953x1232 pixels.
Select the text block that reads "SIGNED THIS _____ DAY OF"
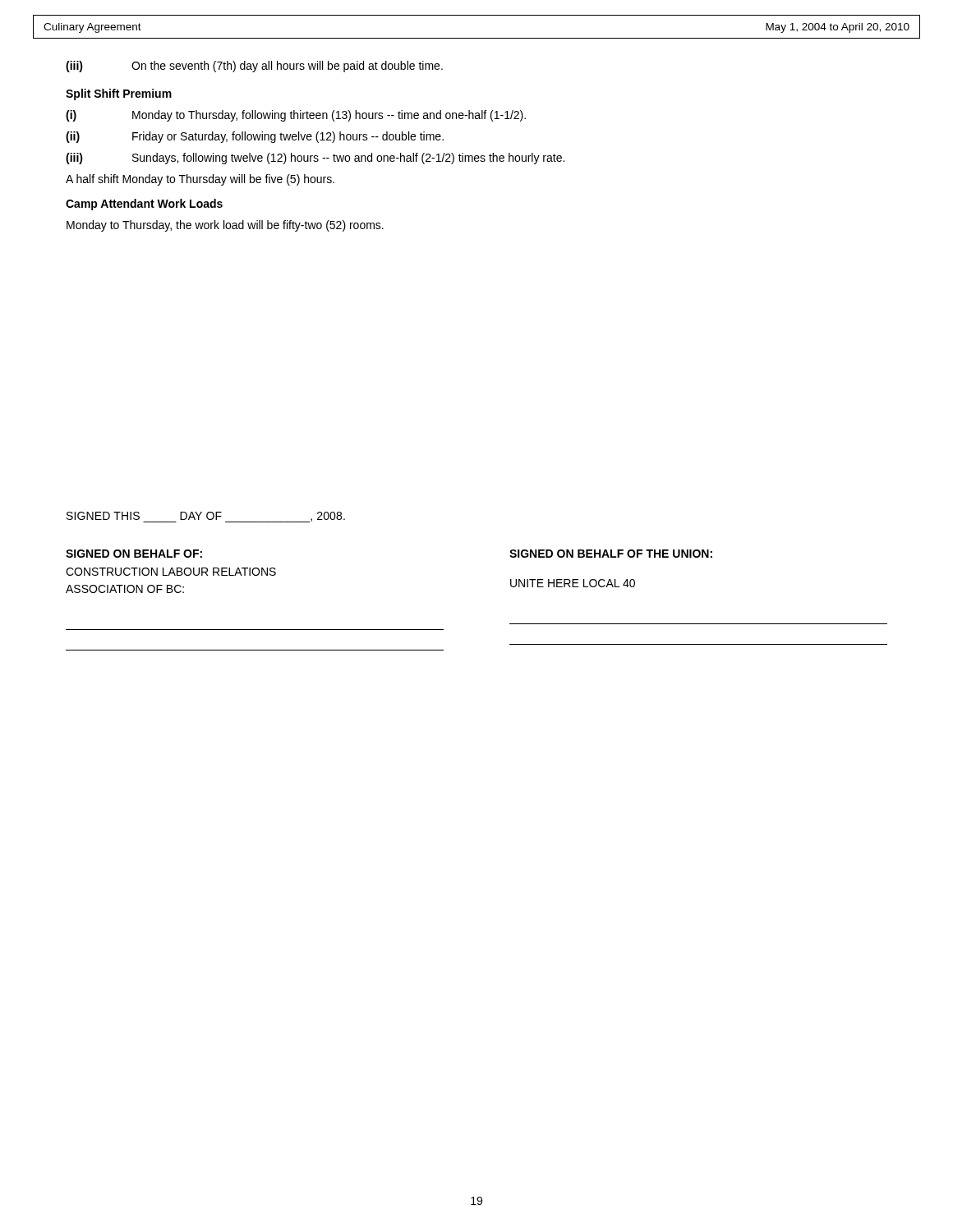206,516
